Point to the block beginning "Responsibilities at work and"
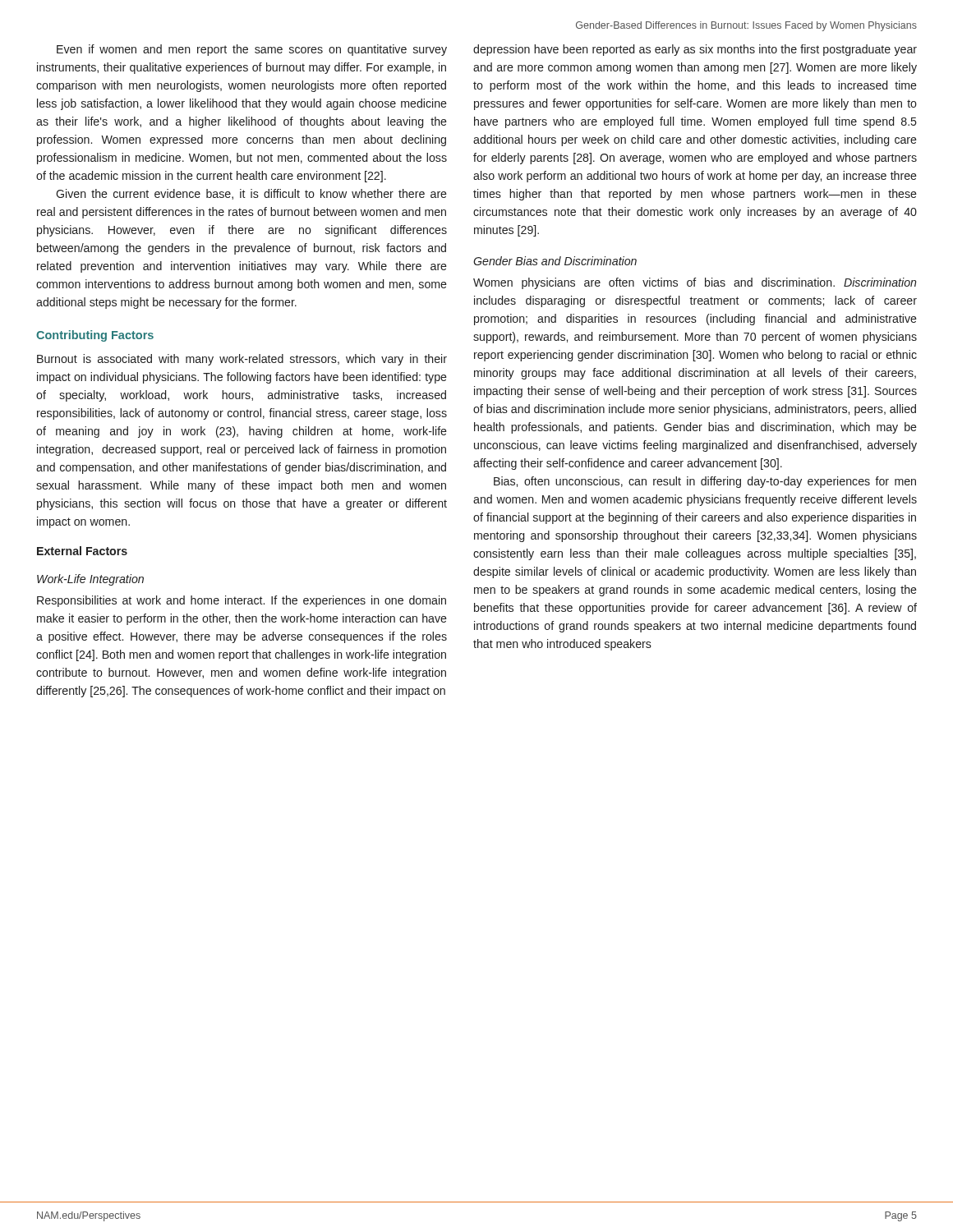This screenshot has height=1232, width=953. pos(242,645)
